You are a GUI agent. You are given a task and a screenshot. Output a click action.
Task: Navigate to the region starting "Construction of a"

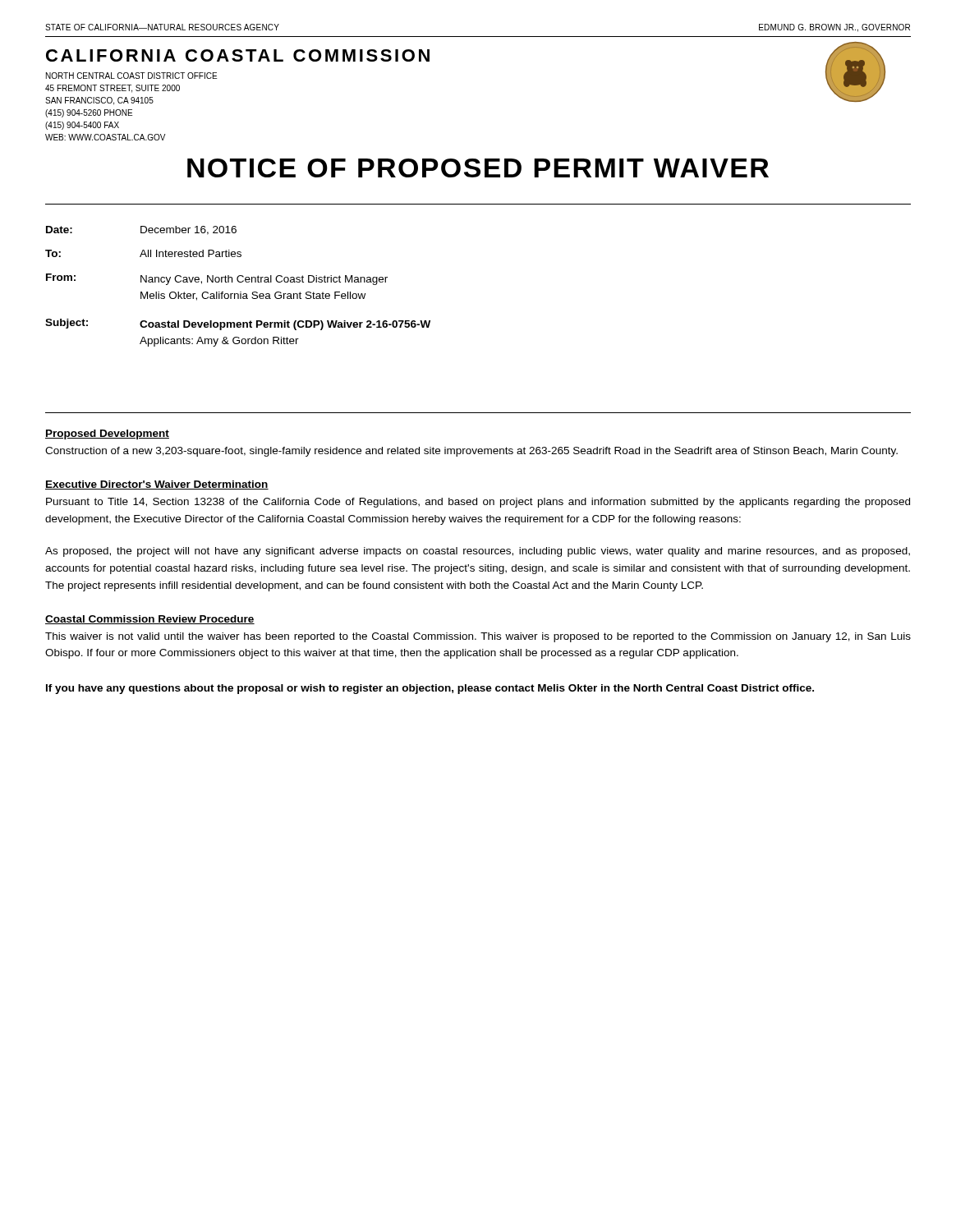pos(472,451)
